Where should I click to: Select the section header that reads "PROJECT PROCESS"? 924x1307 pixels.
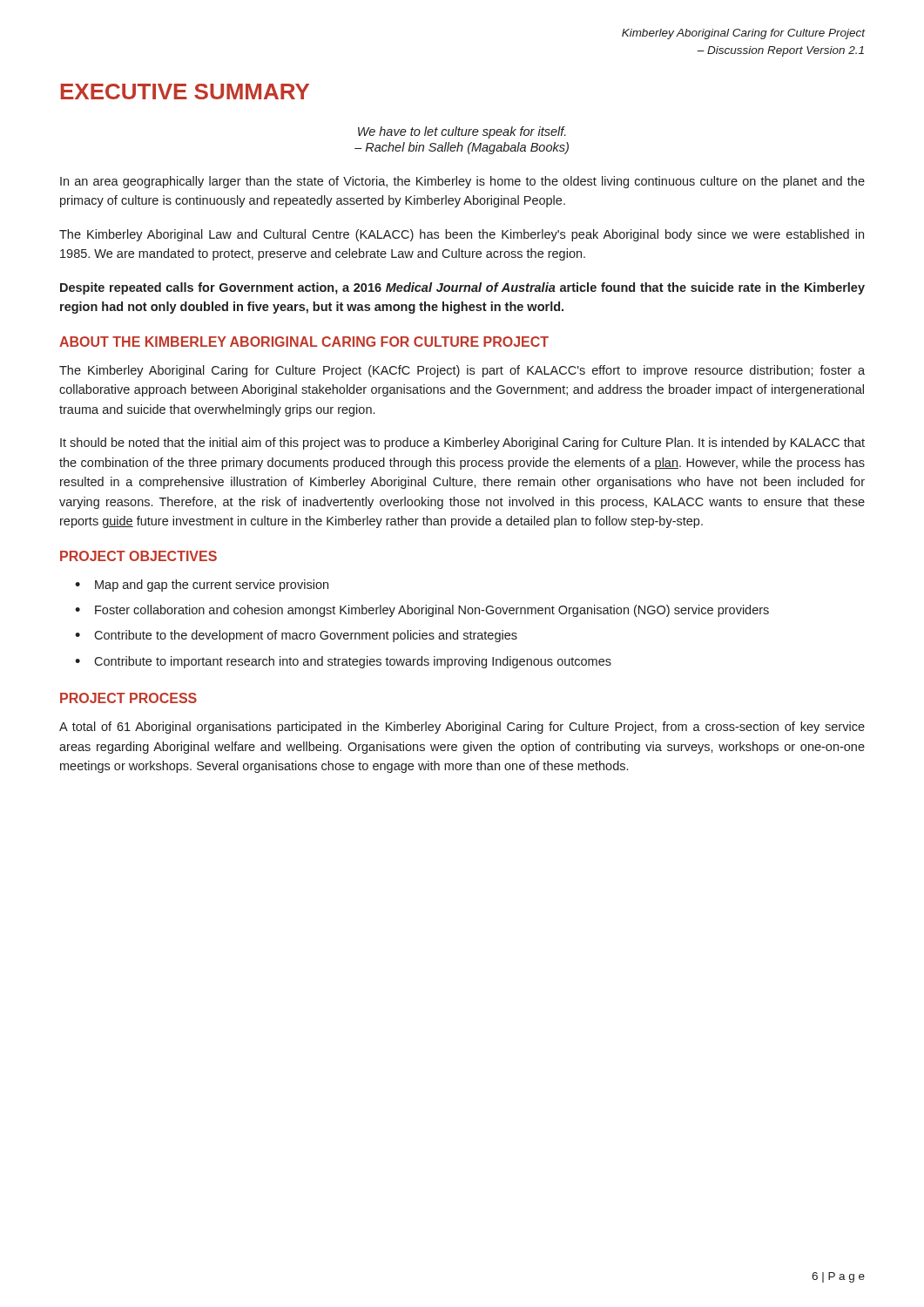click(128, 699)
